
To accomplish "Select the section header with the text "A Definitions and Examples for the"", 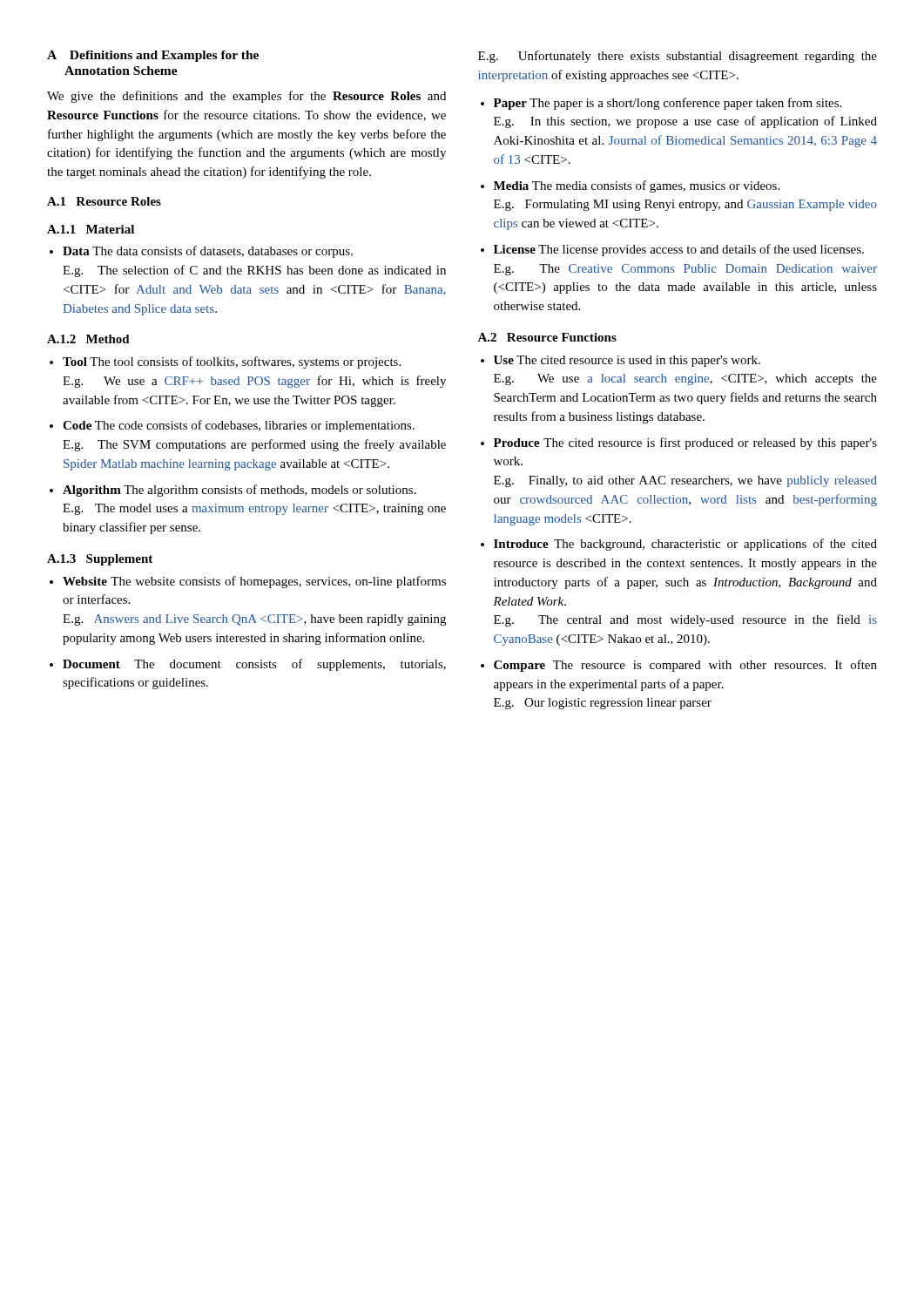I will click(x=153, y=62).
